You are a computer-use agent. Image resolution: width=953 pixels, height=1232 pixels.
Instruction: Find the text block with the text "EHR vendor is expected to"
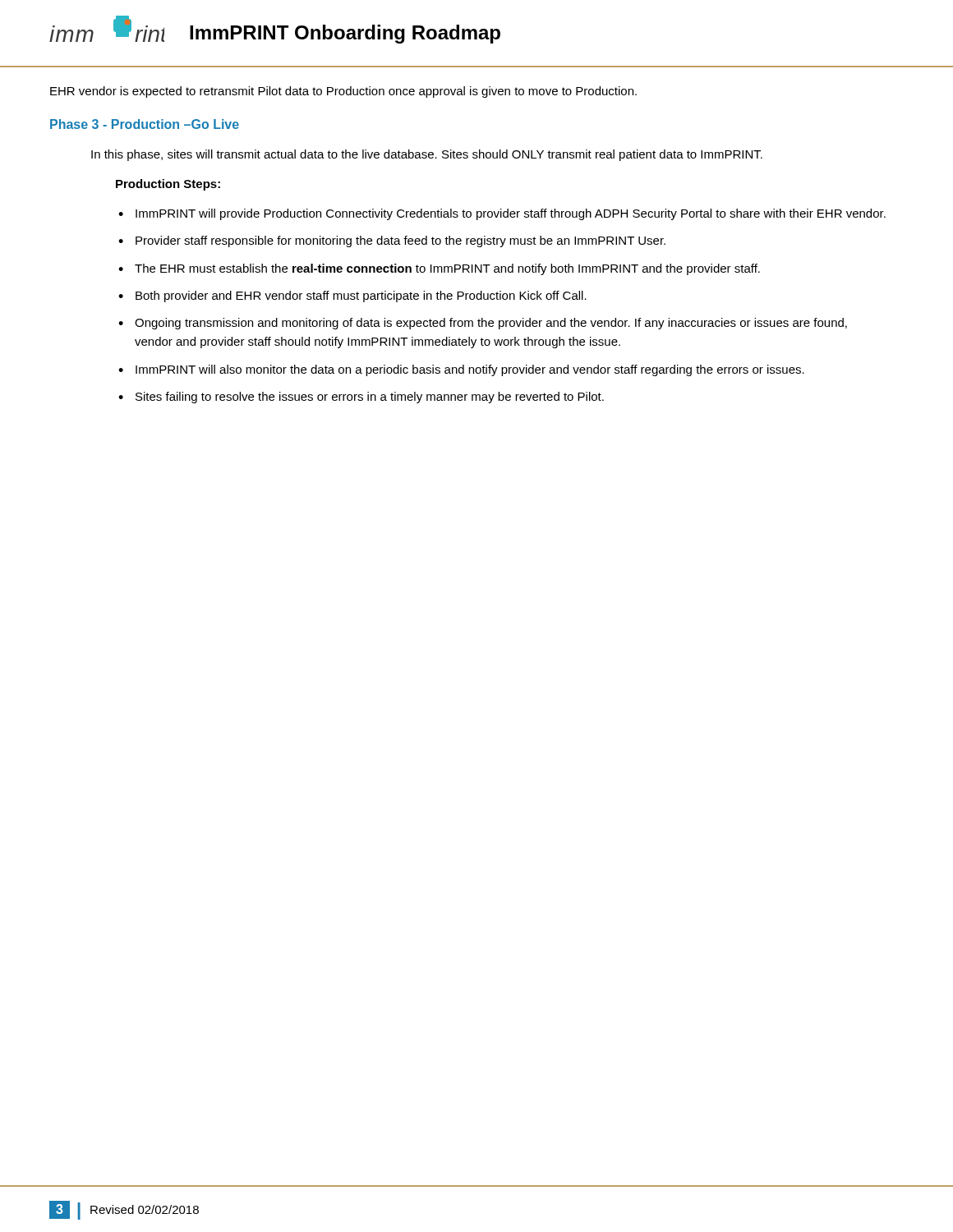344,91
